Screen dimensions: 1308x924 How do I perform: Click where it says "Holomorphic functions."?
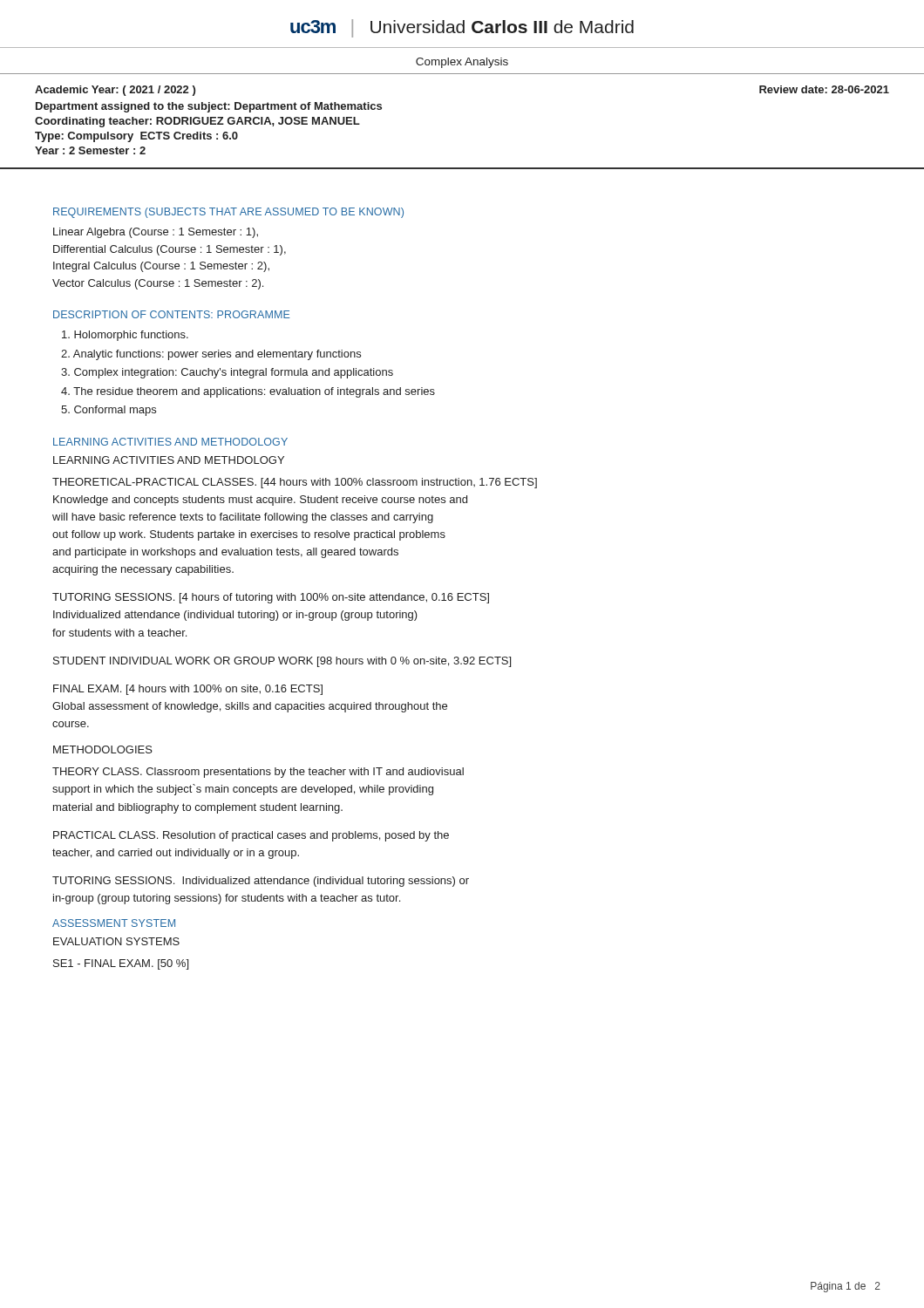(125, 334)
